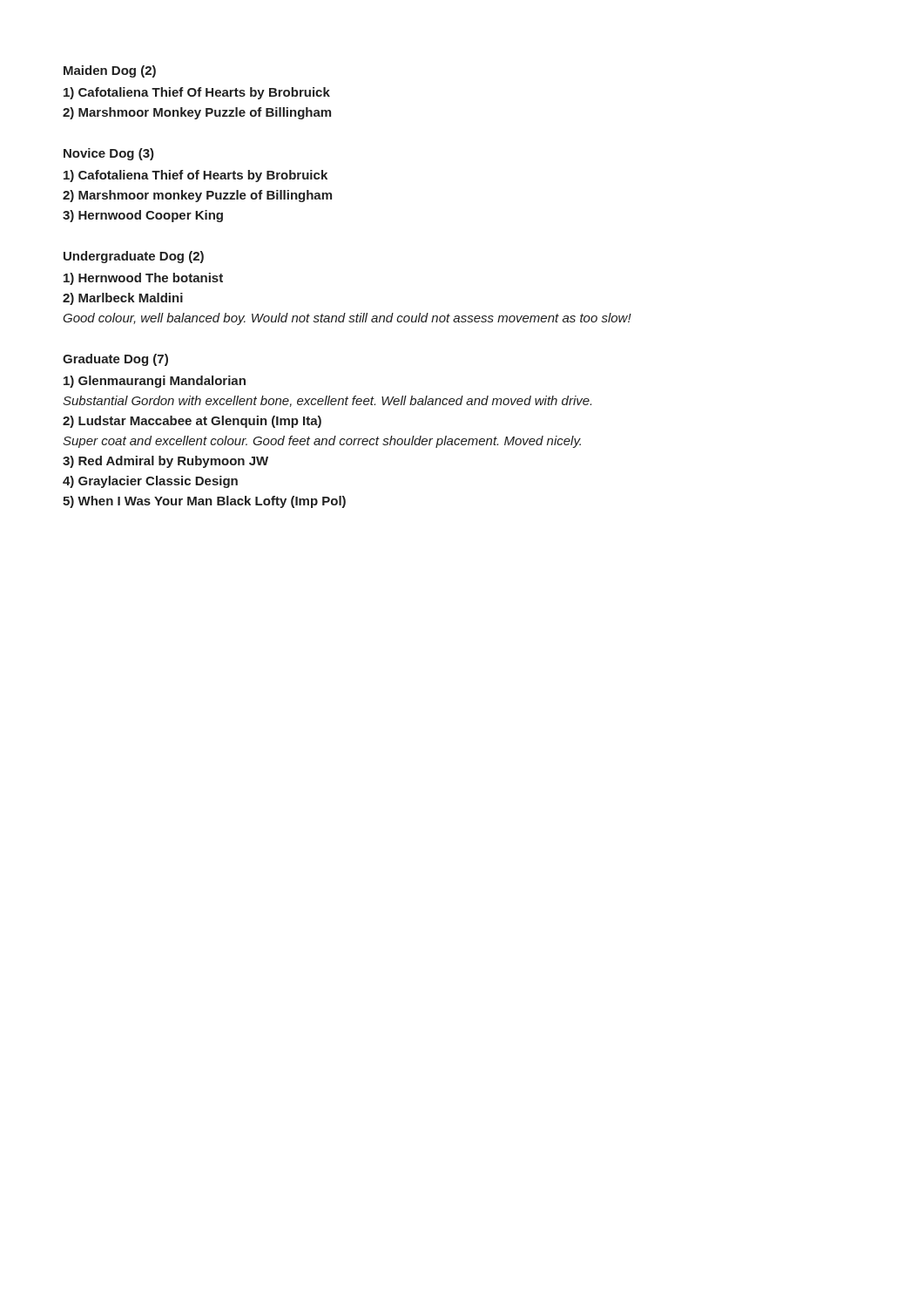Screen dimensions: 1307x924
Task: Locate the text "4) Graylacier Classic Design"
Action: click(x=151, y=481)
